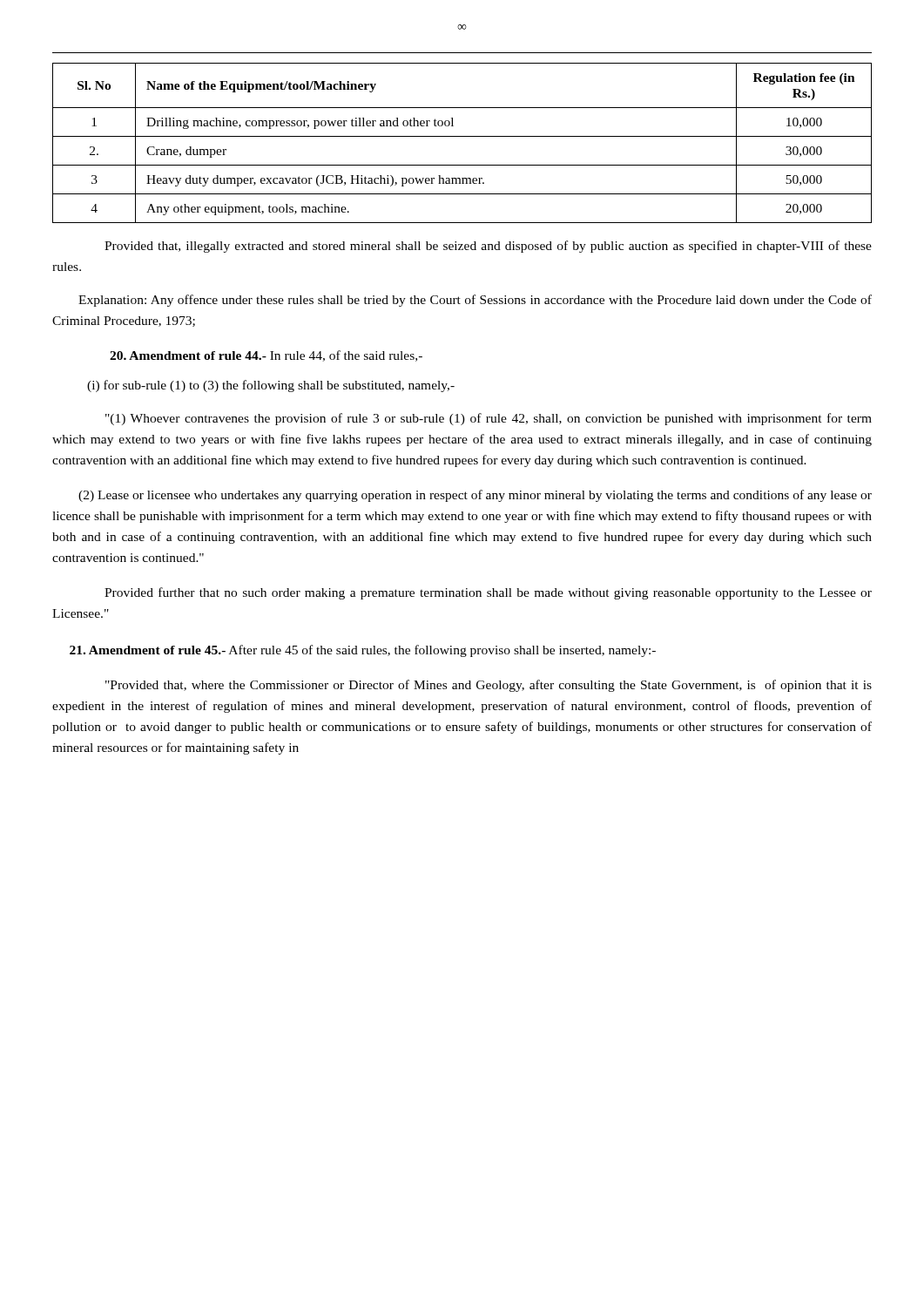Find the element starting "Provided that, illegally extracted and stored"

(x=462, y=256)
